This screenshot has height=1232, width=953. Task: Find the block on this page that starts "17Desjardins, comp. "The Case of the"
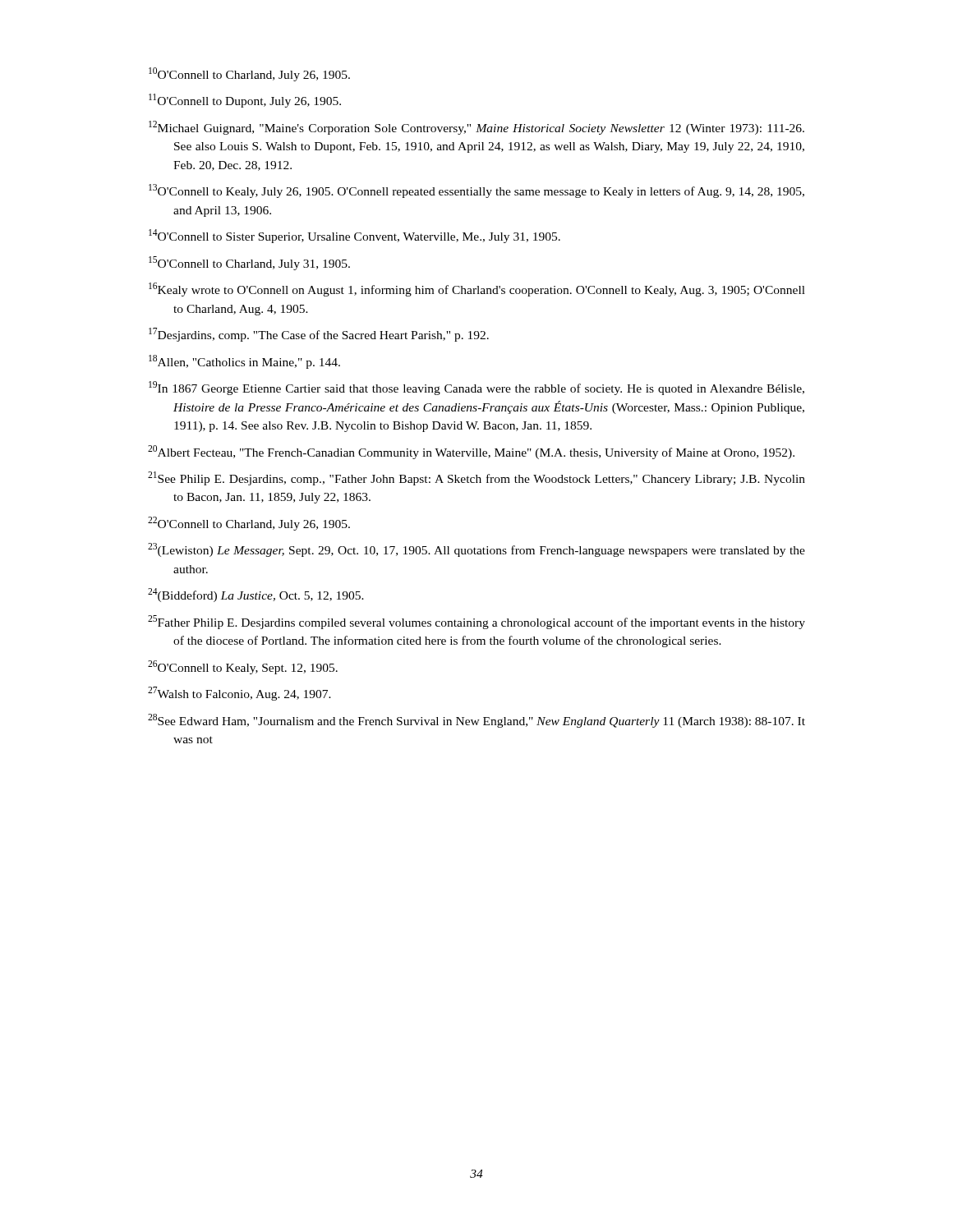click(319, 334)
